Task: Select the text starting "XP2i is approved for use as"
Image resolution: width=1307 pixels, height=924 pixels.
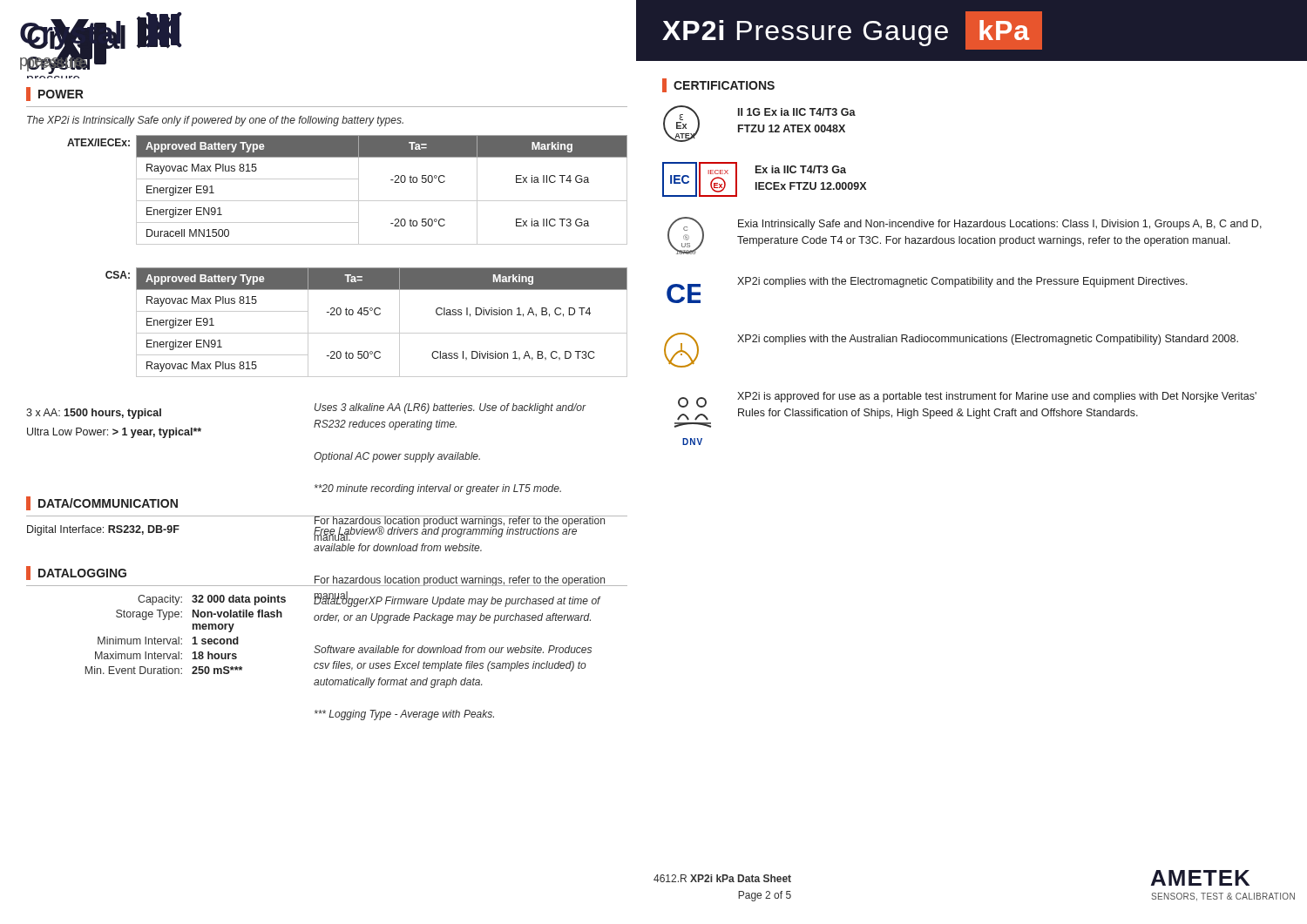Action: pos(997,404)
